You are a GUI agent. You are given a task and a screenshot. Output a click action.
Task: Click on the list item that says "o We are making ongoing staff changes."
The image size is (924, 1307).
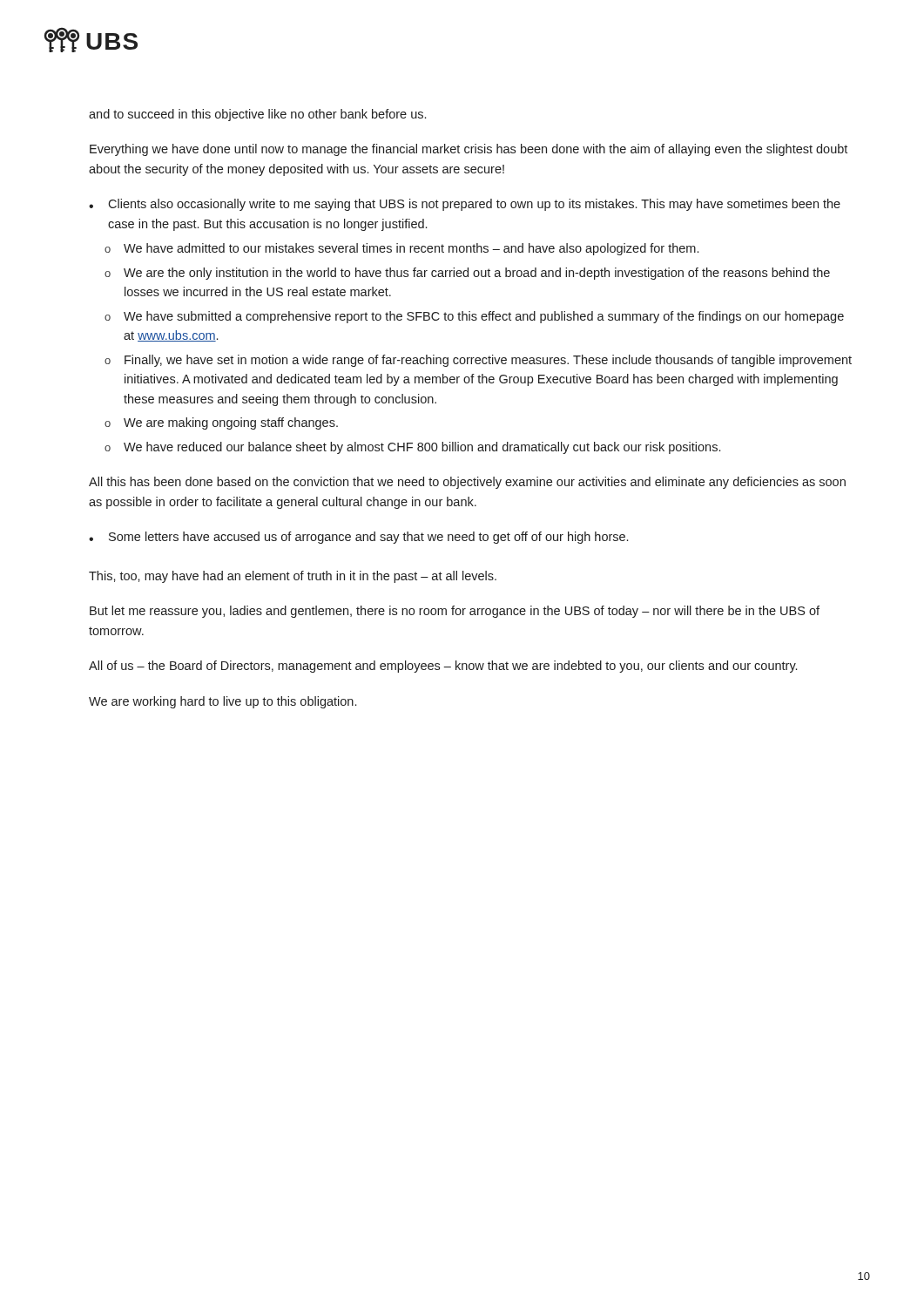[x=221, y=423]
